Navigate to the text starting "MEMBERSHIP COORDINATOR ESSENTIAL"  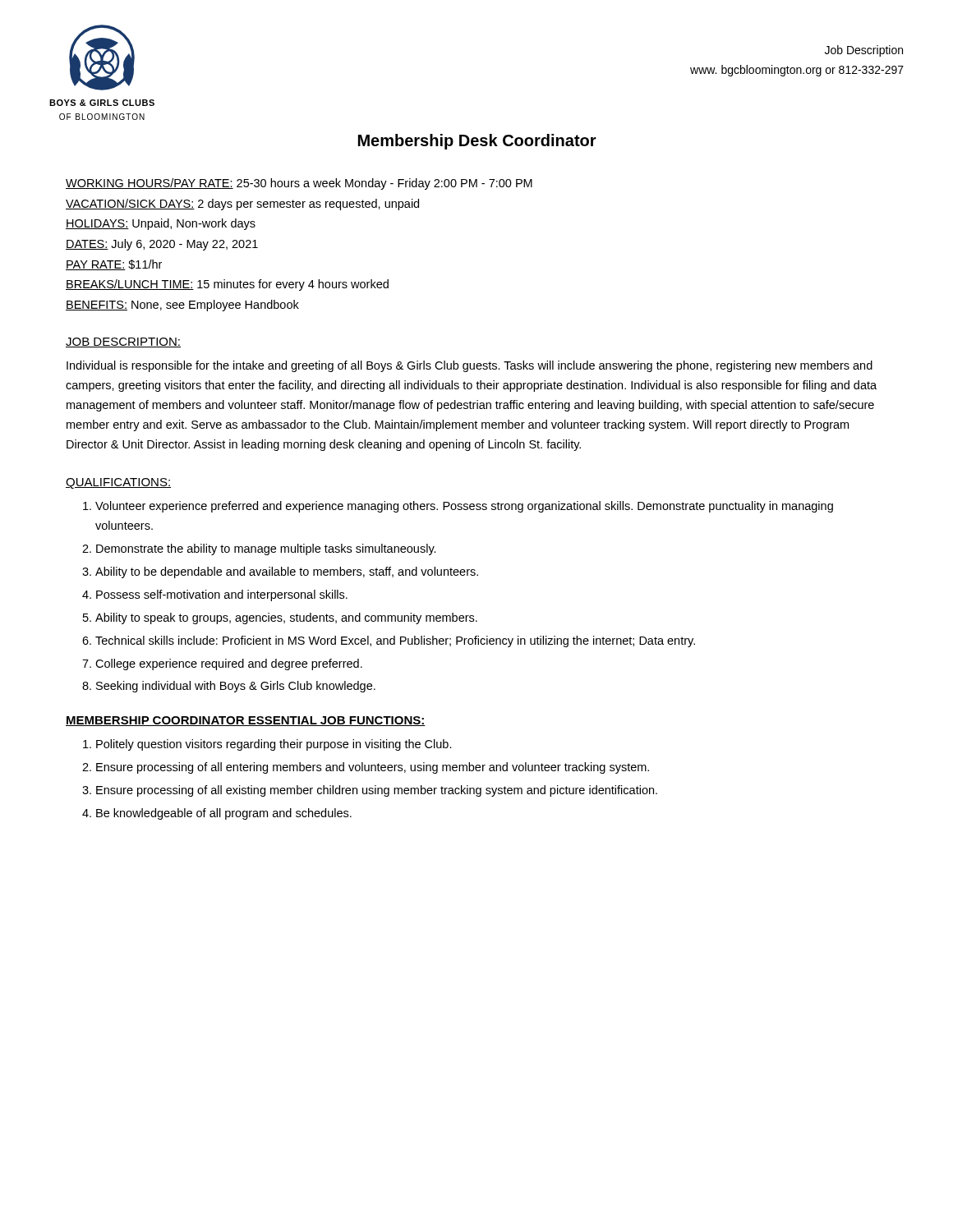(x=245, y=720)
